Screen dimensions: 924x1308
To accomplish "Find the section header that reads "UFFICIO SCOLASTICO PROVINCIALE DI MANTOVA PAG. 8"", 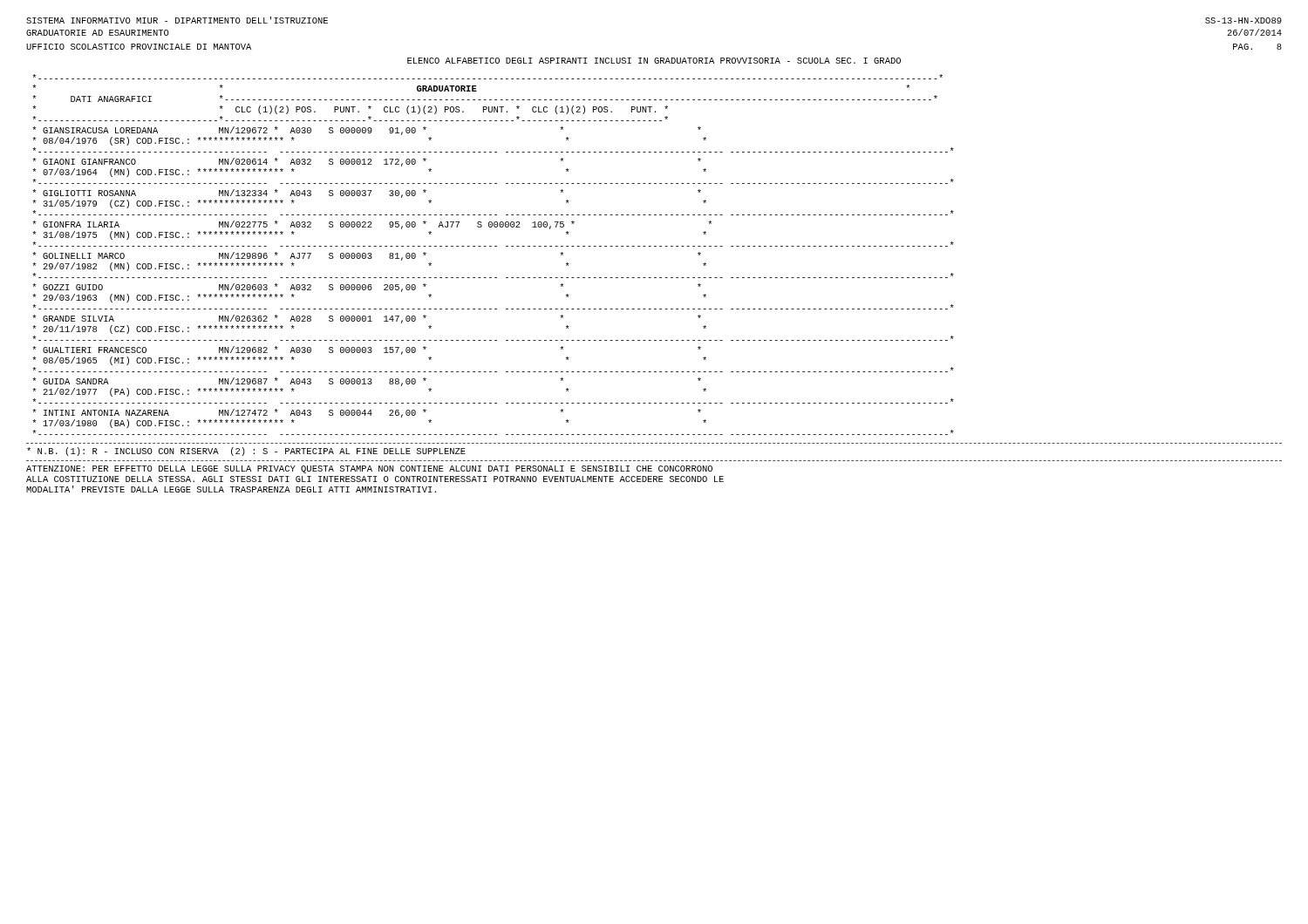I will 654,47.
